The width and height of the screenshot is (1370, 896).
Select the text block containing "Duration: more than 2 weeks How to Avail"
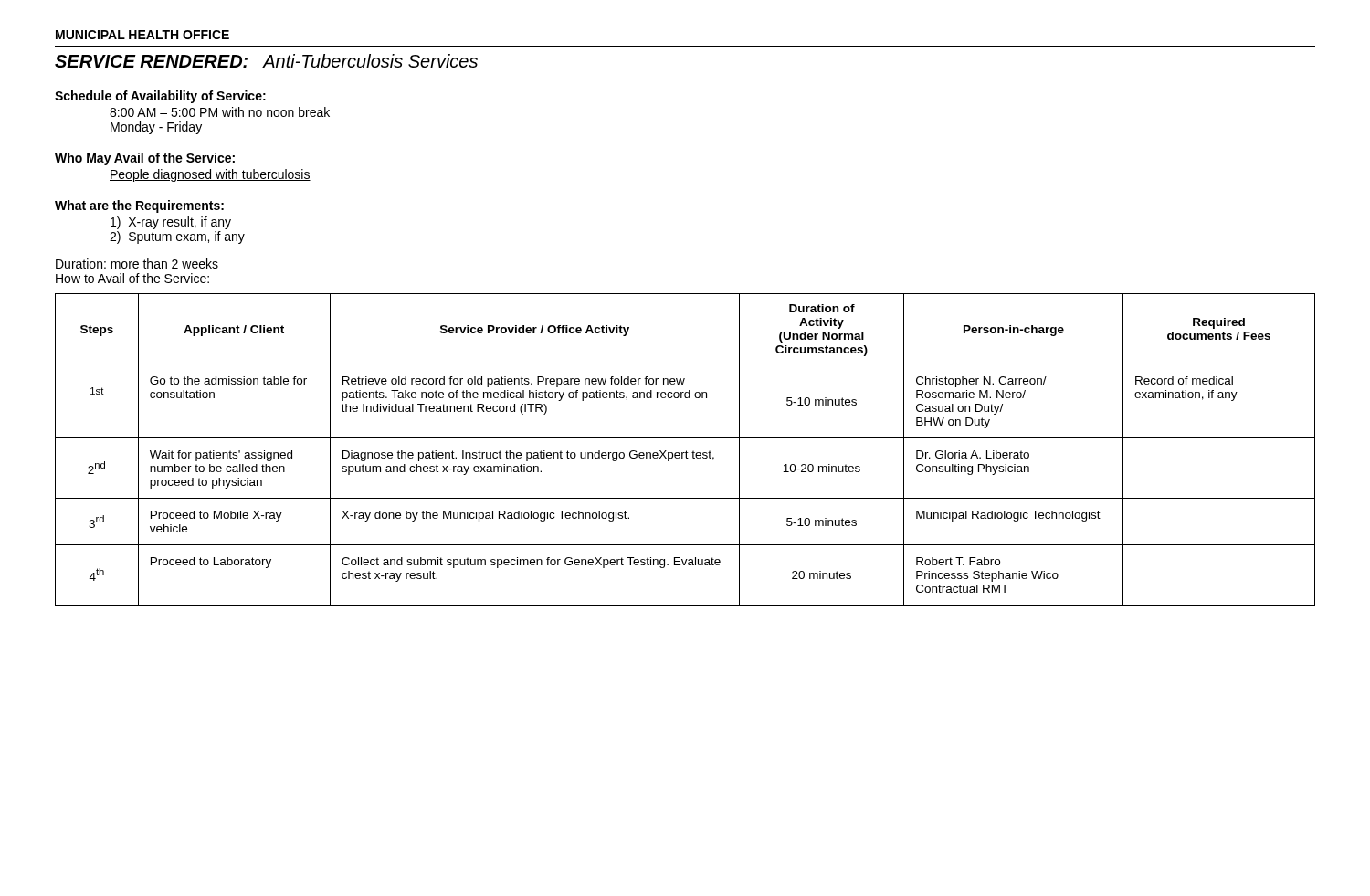point(137,271)
